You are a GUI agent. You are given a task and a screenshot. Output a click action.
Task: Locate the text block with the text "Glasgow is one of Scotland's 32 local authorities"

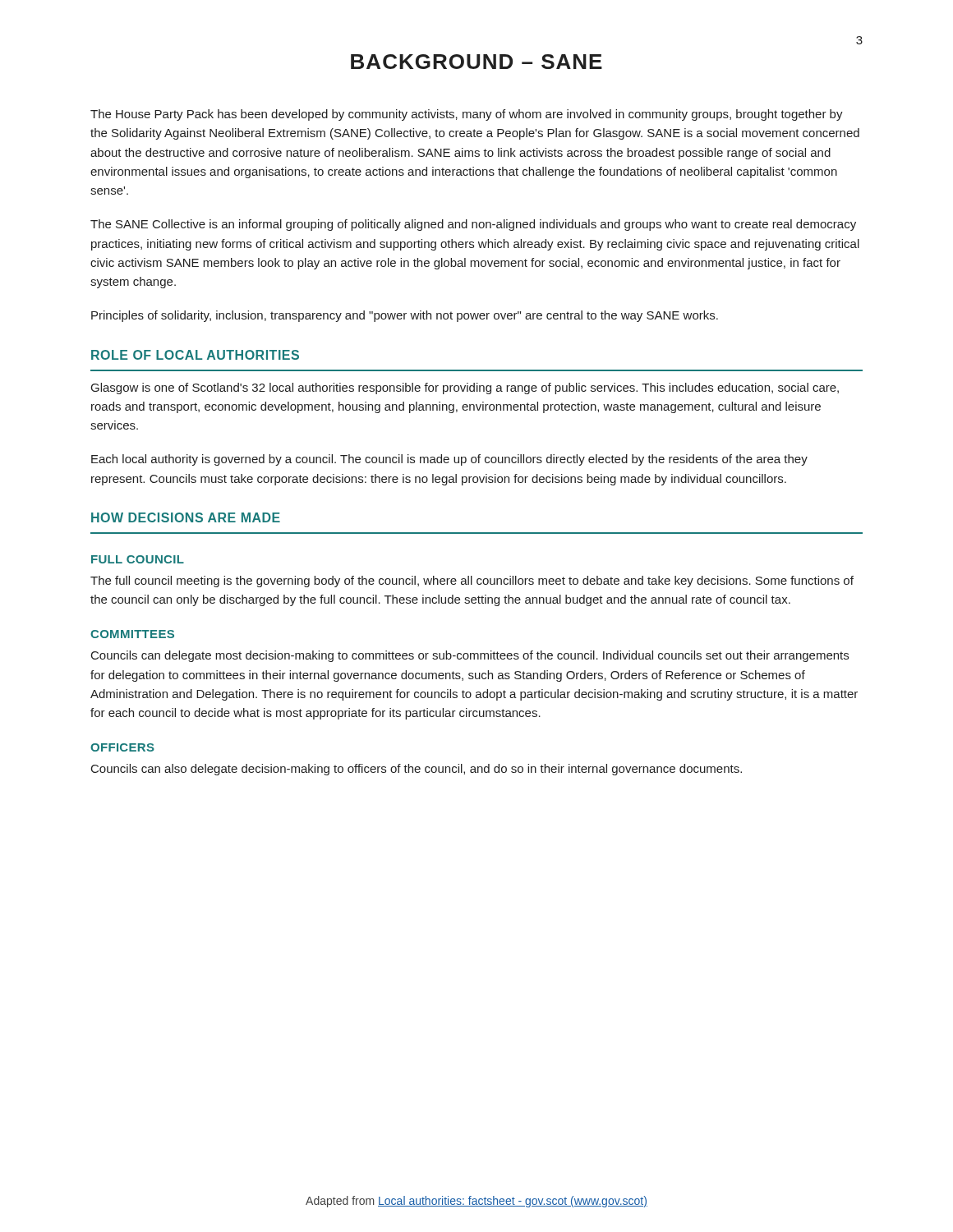point(465,406)
